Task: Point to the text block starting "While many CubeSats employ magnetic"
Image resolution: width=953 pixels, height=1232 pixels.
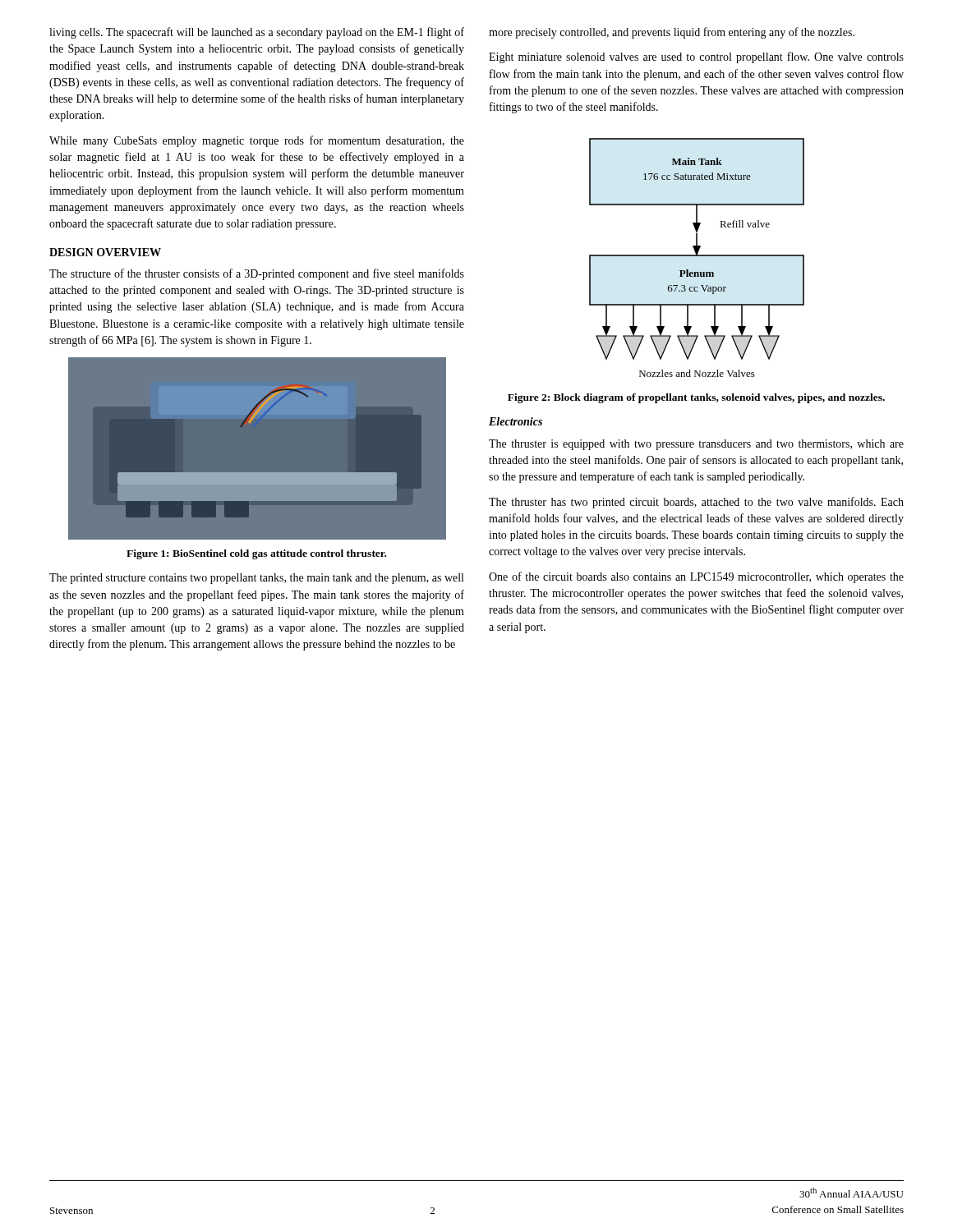Action: click(x=257, y=183)
